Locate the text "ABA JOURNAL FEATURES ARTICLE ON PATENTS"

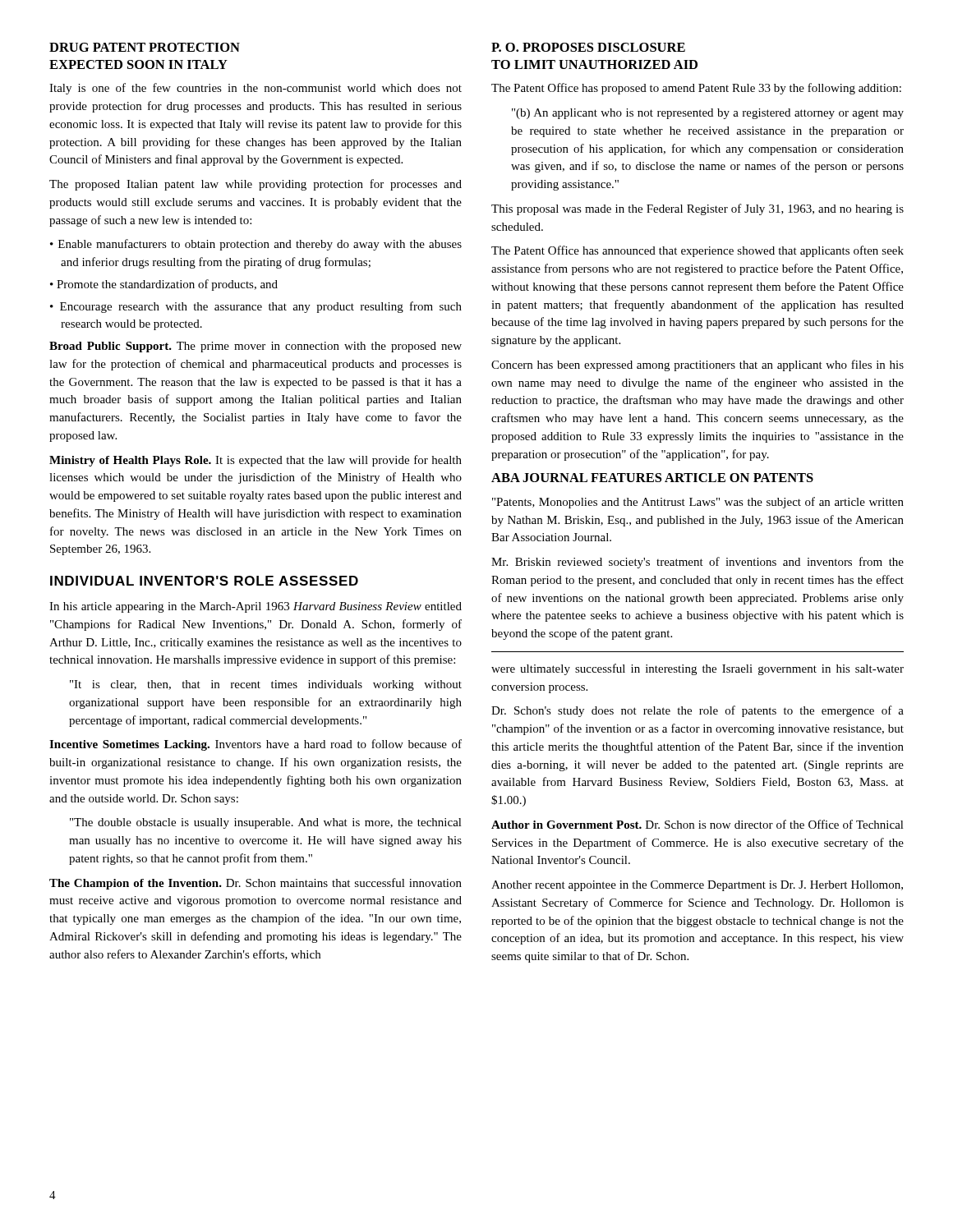pos(698,478)
